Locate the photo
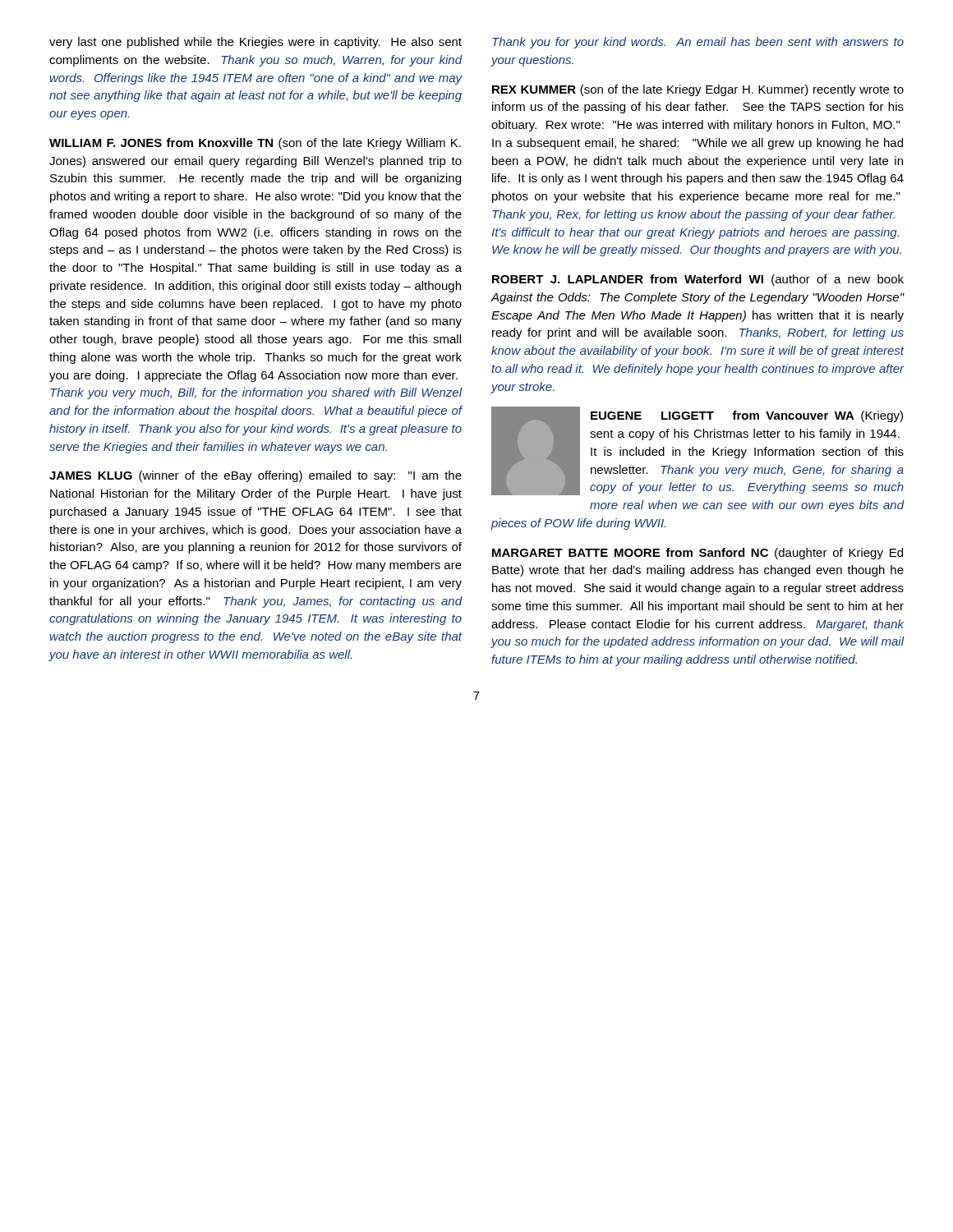The image size is (953, 1232). coord(536,451)
